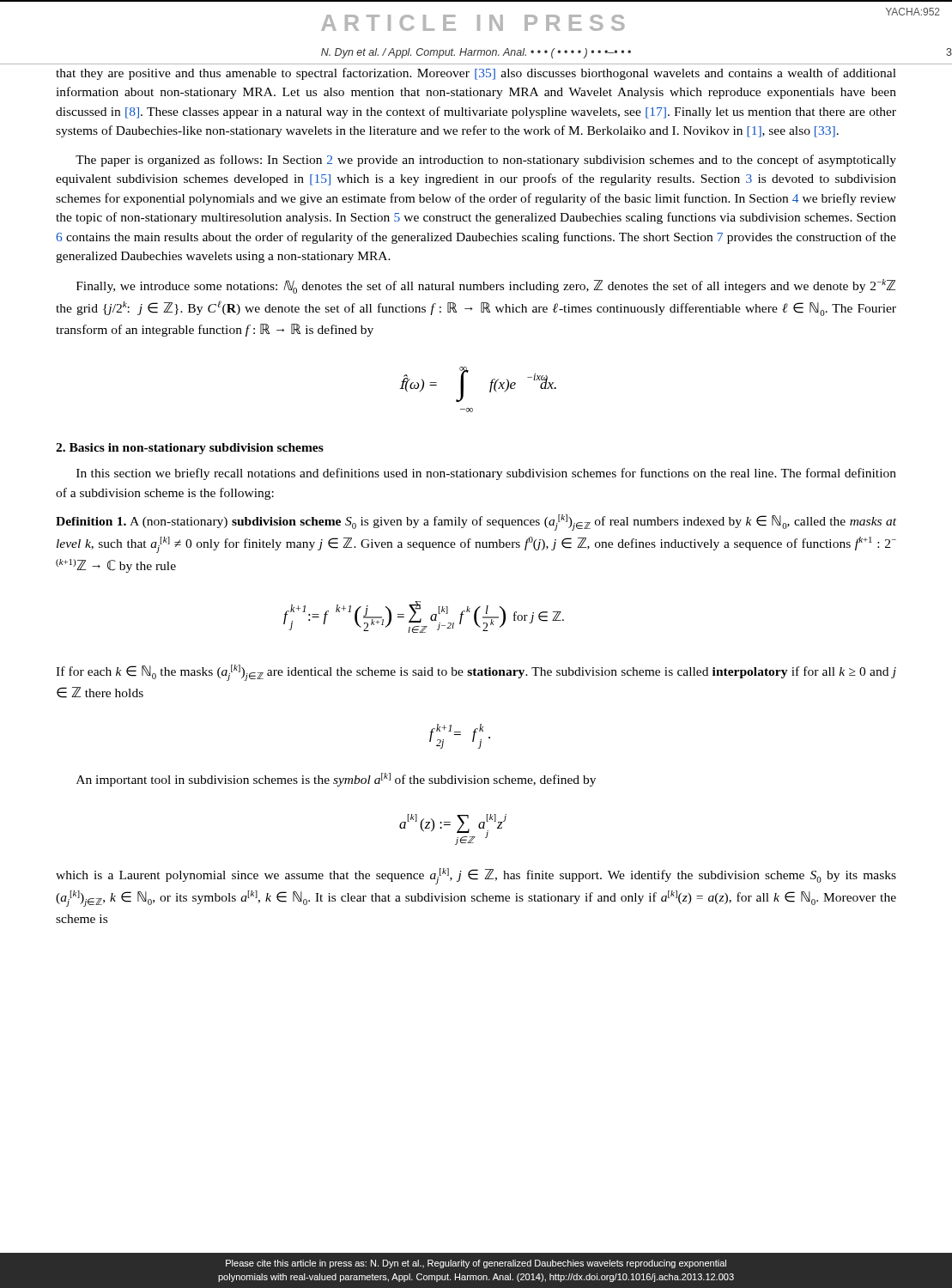Select the text block starting "Finally, we introduce"
The height and width of the screenshot is (1288, 952).
476,306
